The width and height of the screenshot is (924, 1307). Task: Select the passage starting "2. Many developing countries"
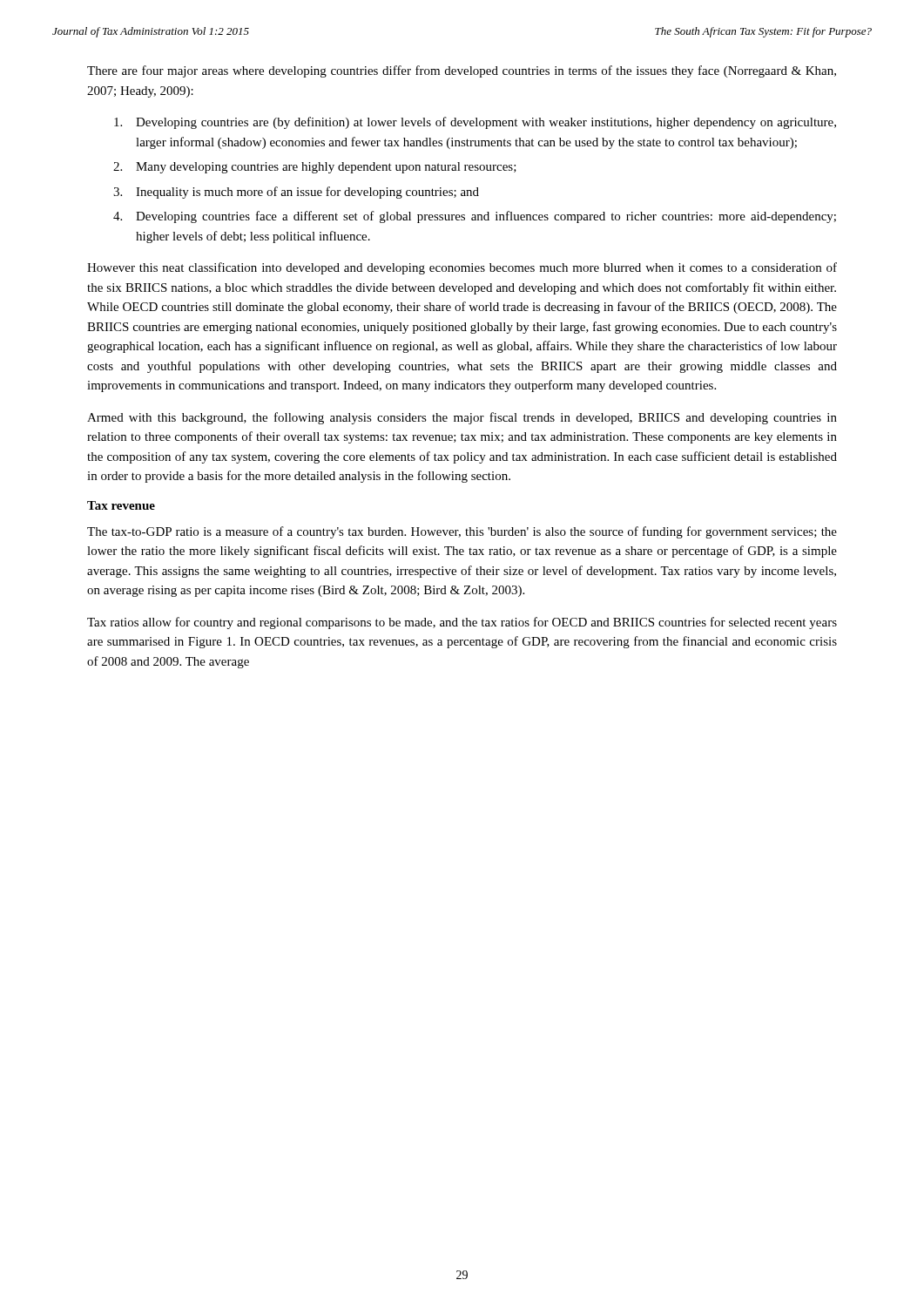pyautogui.click(x=475, y=167)
